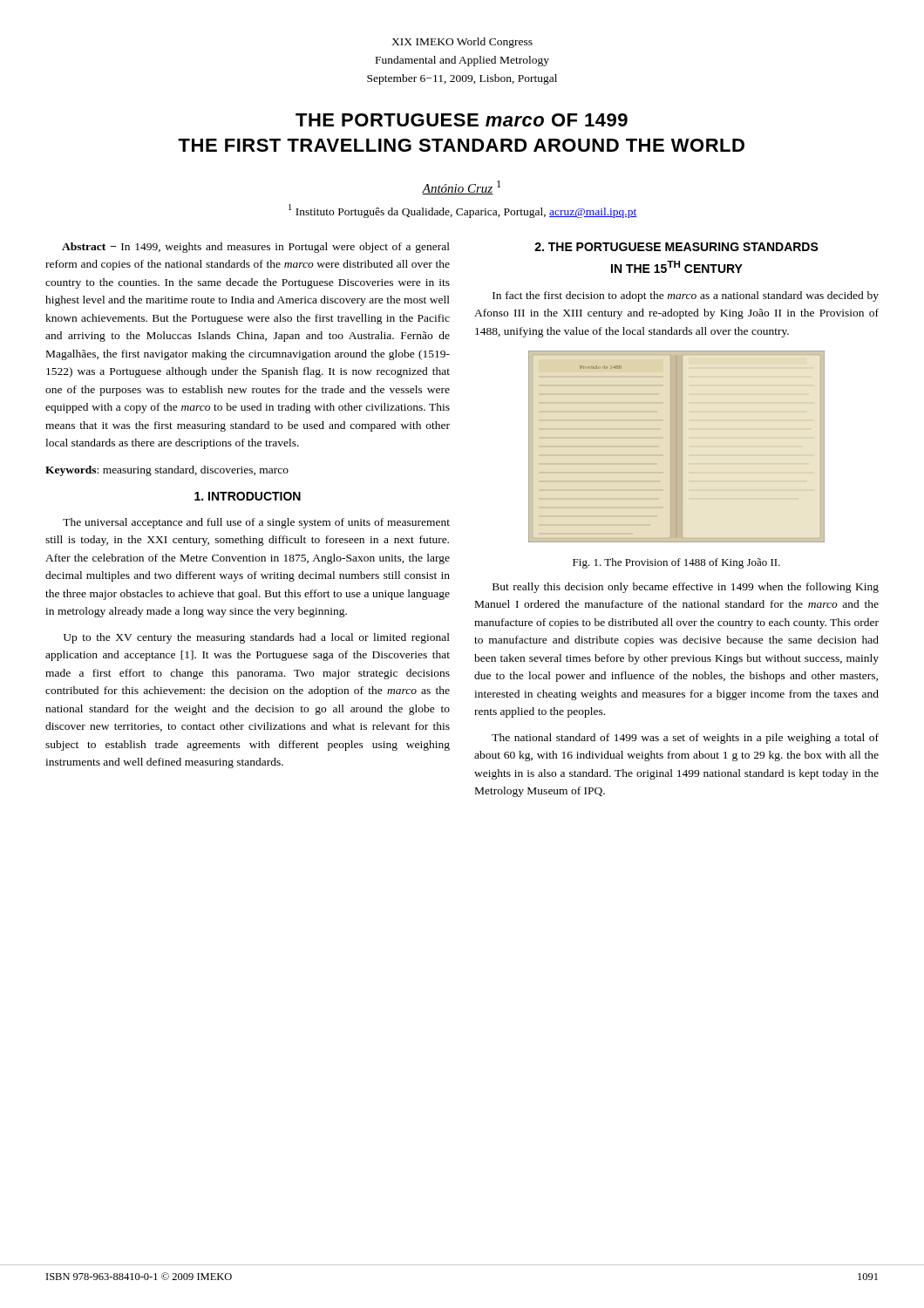Where does it say "António Cruz 1"?
The height and width of the screenshot is (1308, 924).
pyautogui.click(x=462, y=187)
